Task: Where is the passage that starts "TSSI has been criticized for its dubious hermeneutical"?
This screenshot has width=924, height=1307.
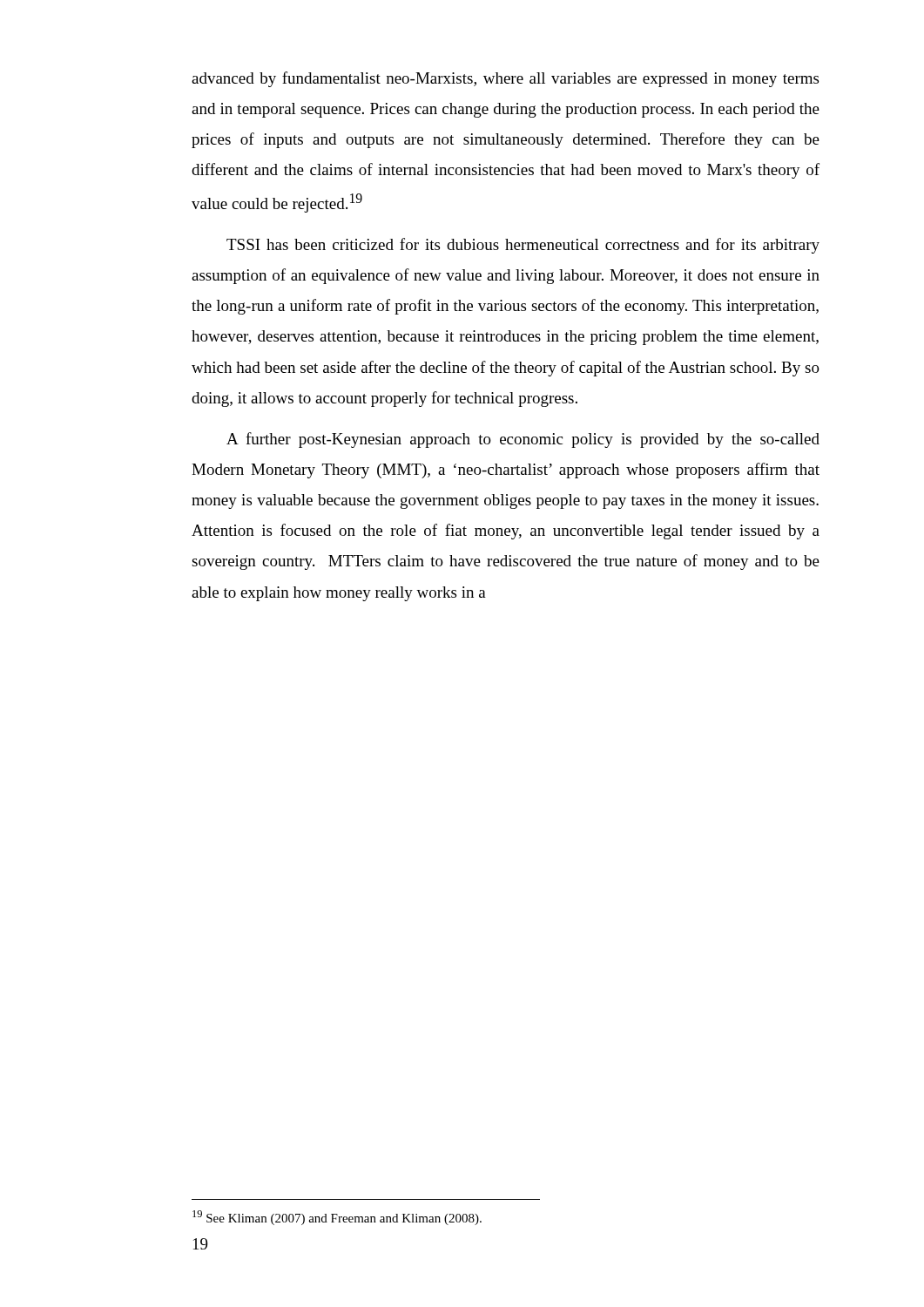Action: click(x=506, y=321)
